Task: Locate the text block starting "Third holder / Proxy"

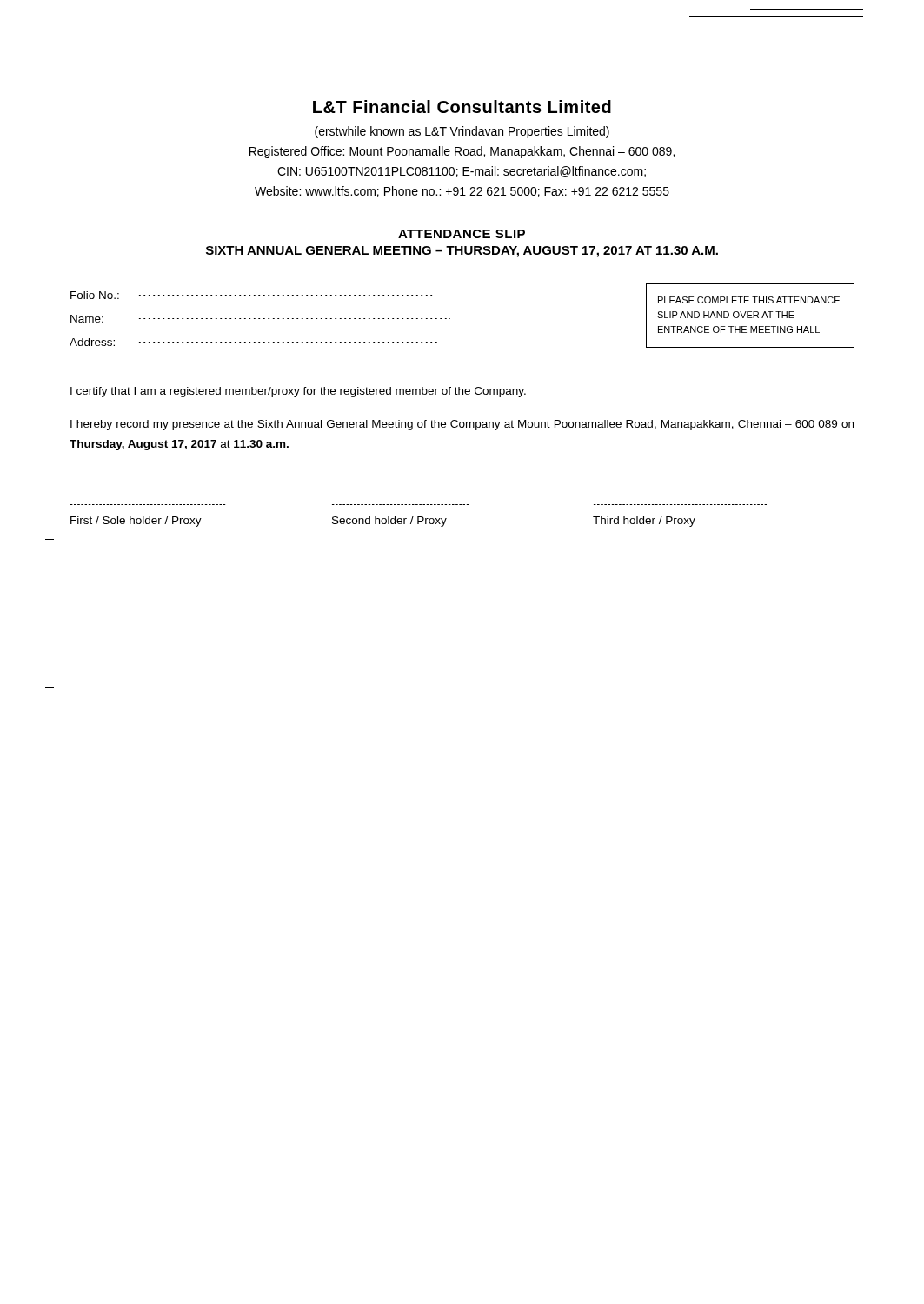Action: (680, 513)
